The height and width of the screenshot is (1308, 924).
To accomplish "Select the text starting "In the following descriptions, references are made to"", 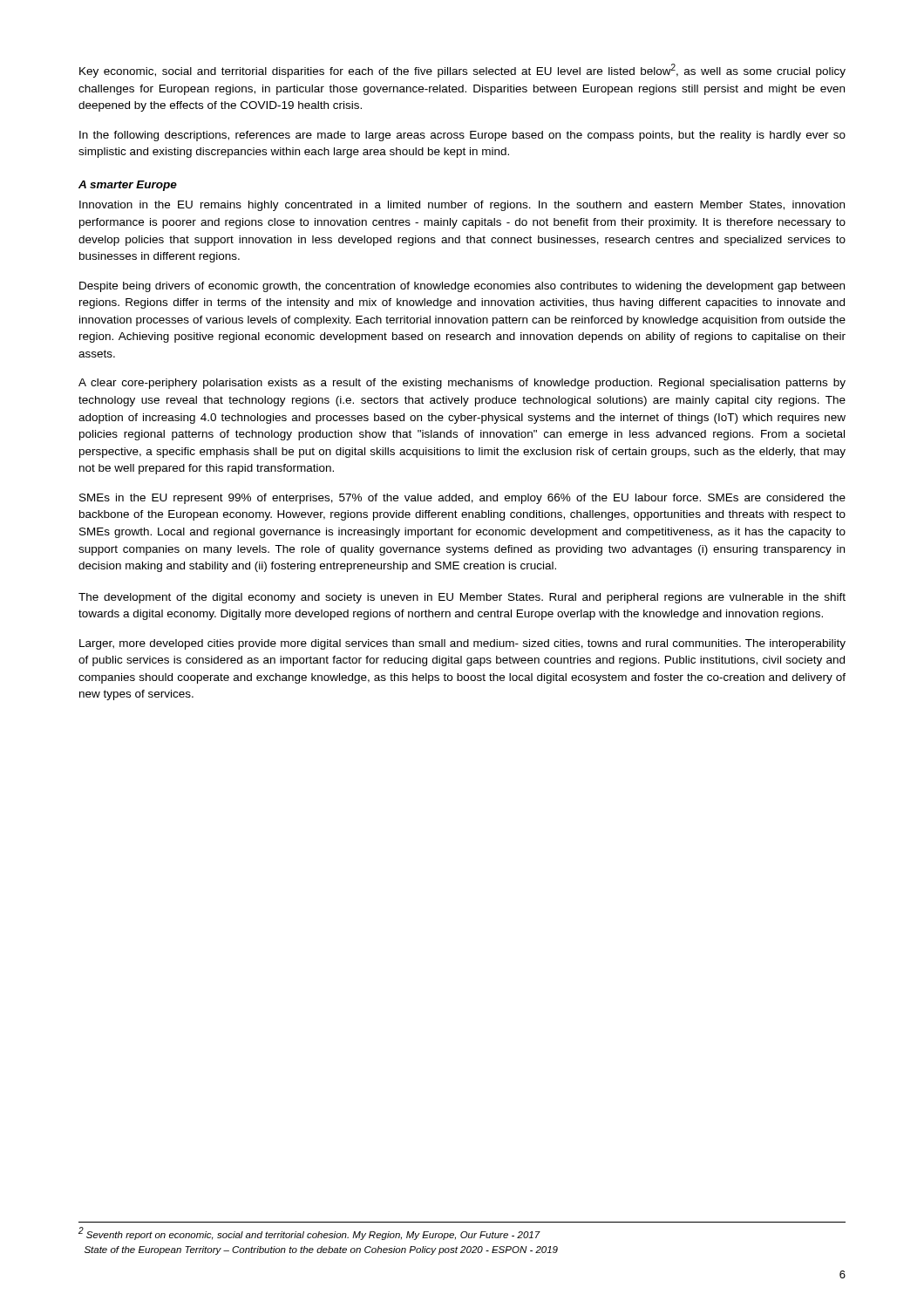I will [462, 143].
